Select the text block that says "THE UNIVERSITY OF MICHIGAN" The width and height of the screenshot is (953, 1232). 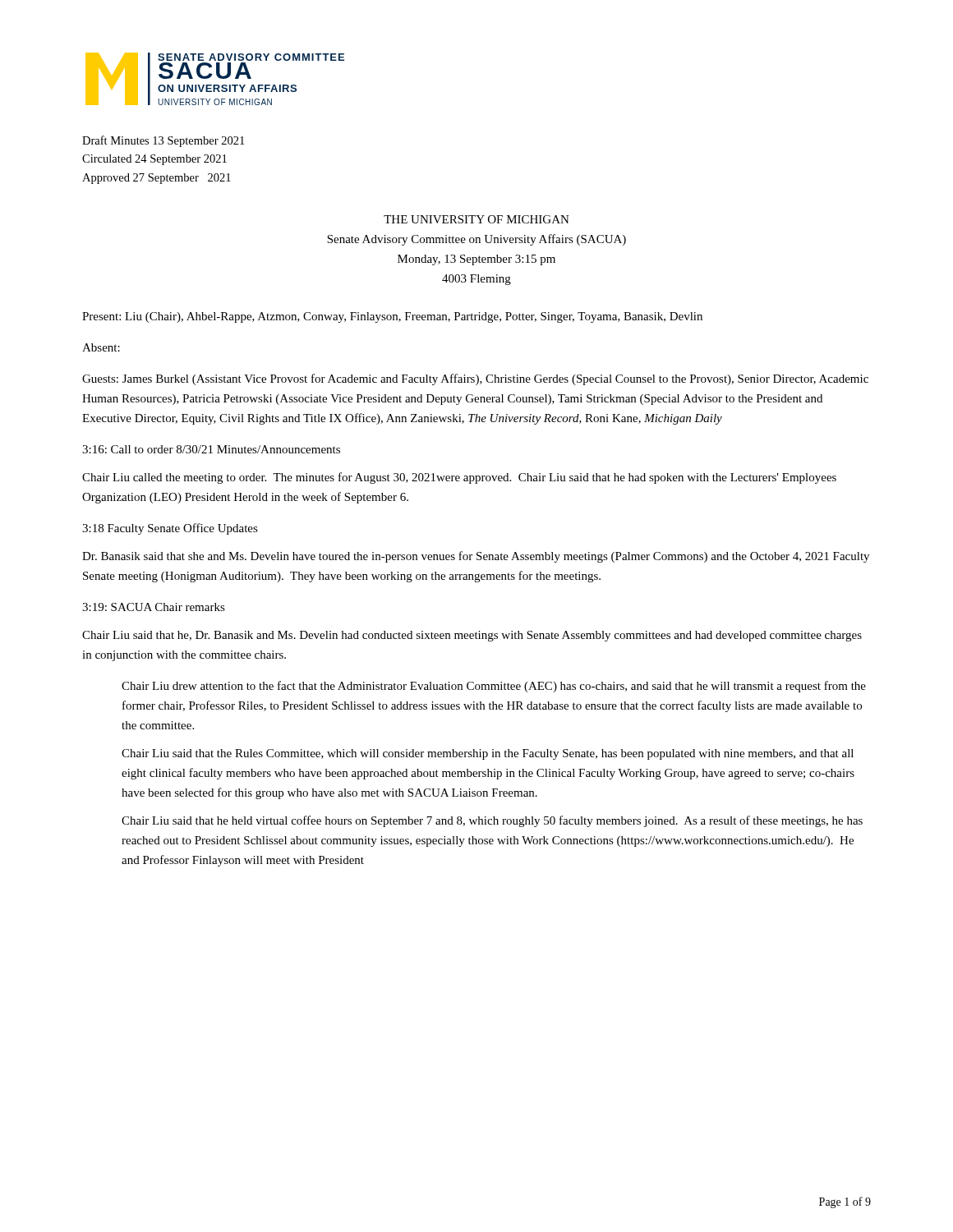tap(476, 249)
